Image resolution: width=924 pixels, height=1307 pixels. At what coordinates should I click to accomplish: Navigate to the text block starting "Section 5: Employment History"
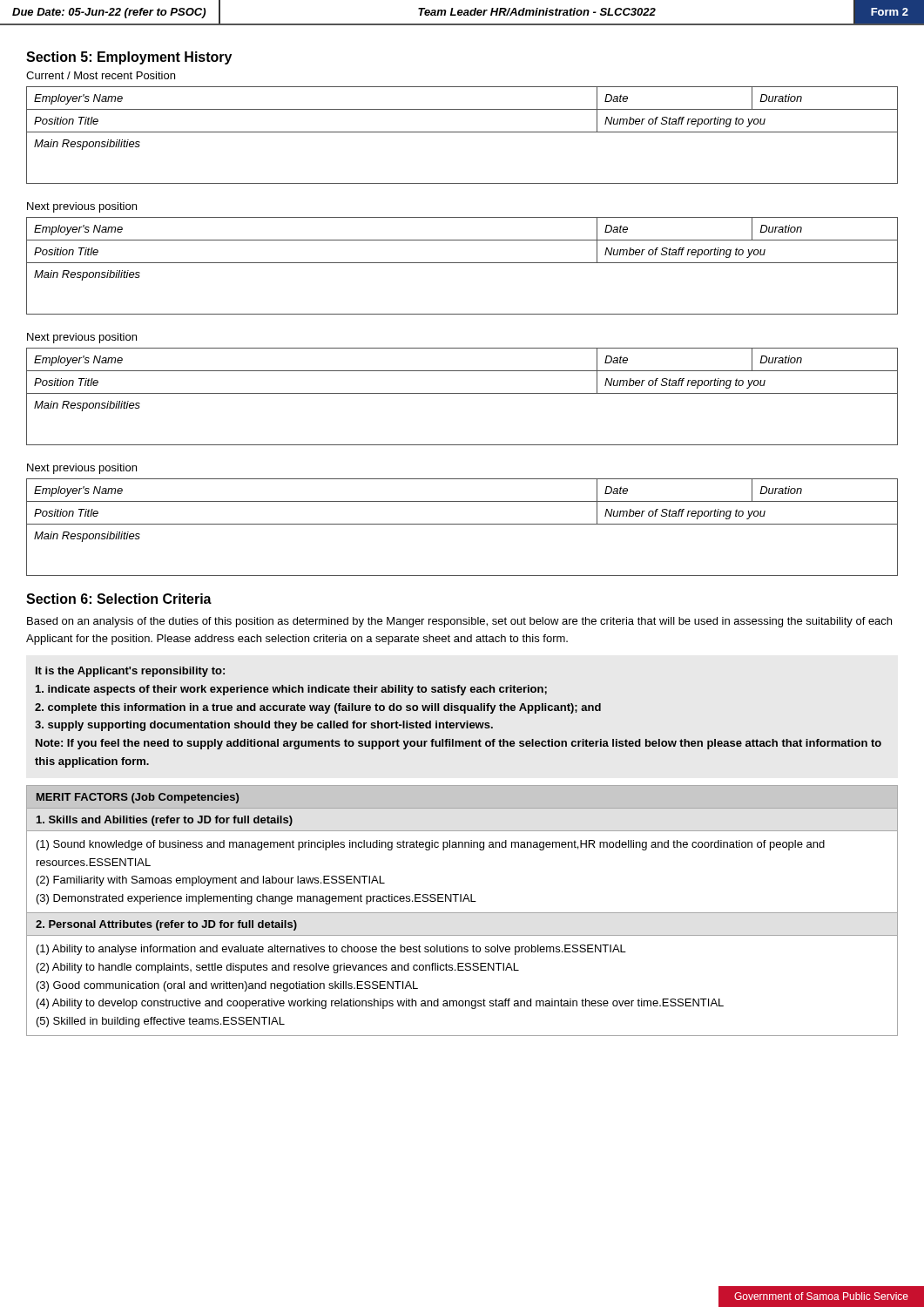coord(129,57)
